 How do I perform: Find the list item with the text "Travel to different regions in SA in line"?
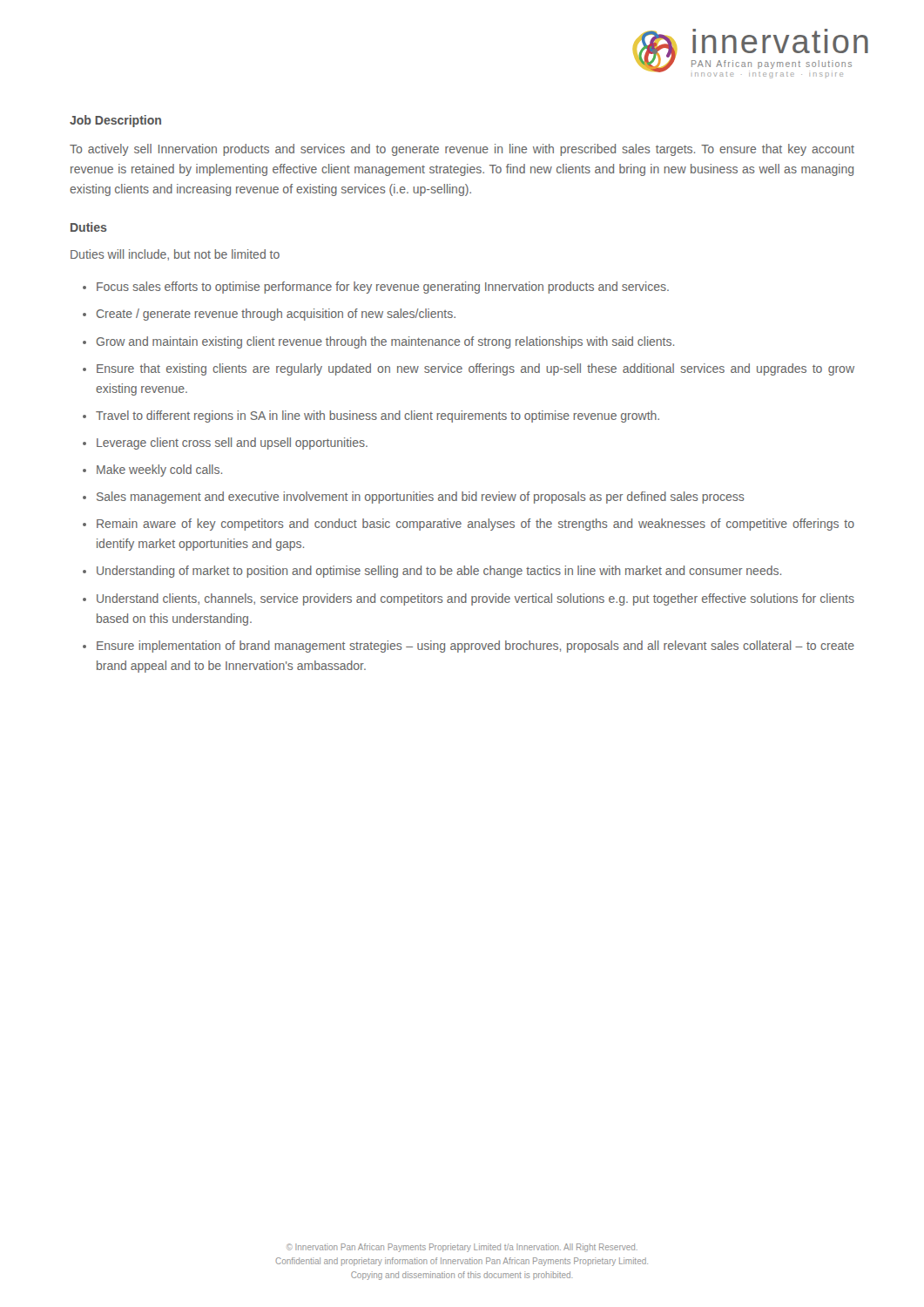point(378,415)
